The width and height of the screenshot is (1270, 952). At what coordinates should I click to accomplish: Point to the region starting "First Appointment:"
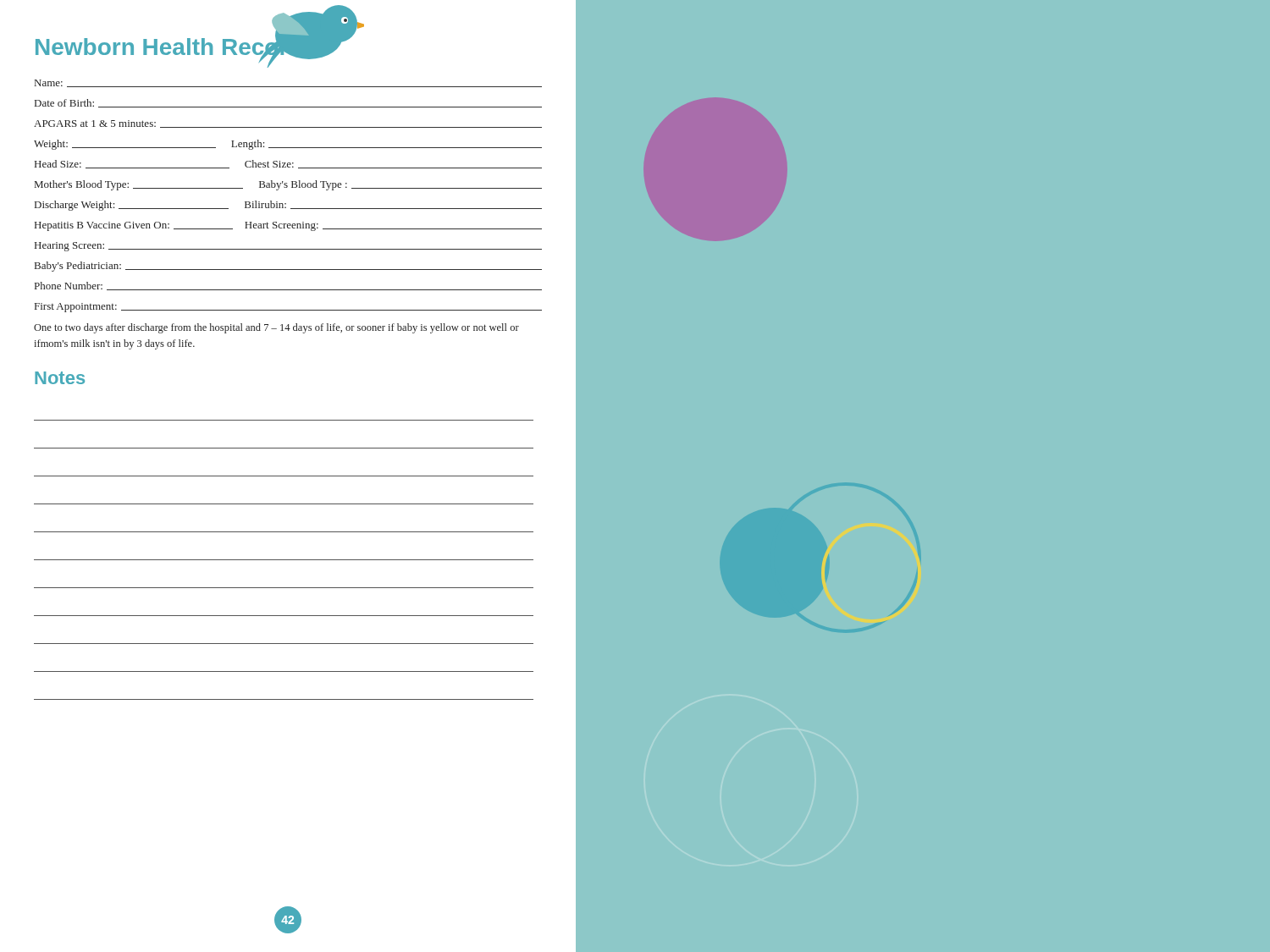coord(288,306)
